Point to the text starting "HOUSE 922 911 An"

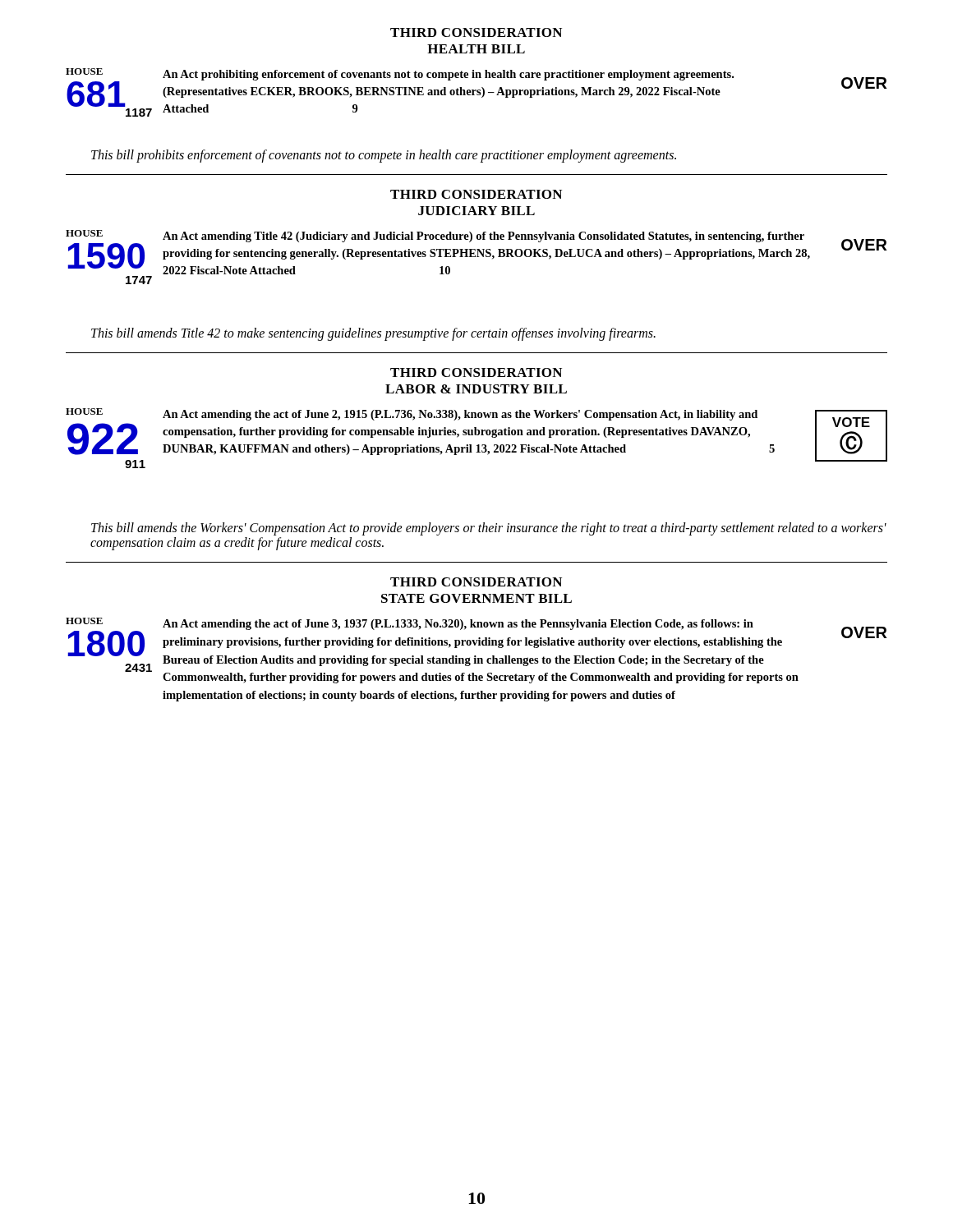(x=476, y=438)
